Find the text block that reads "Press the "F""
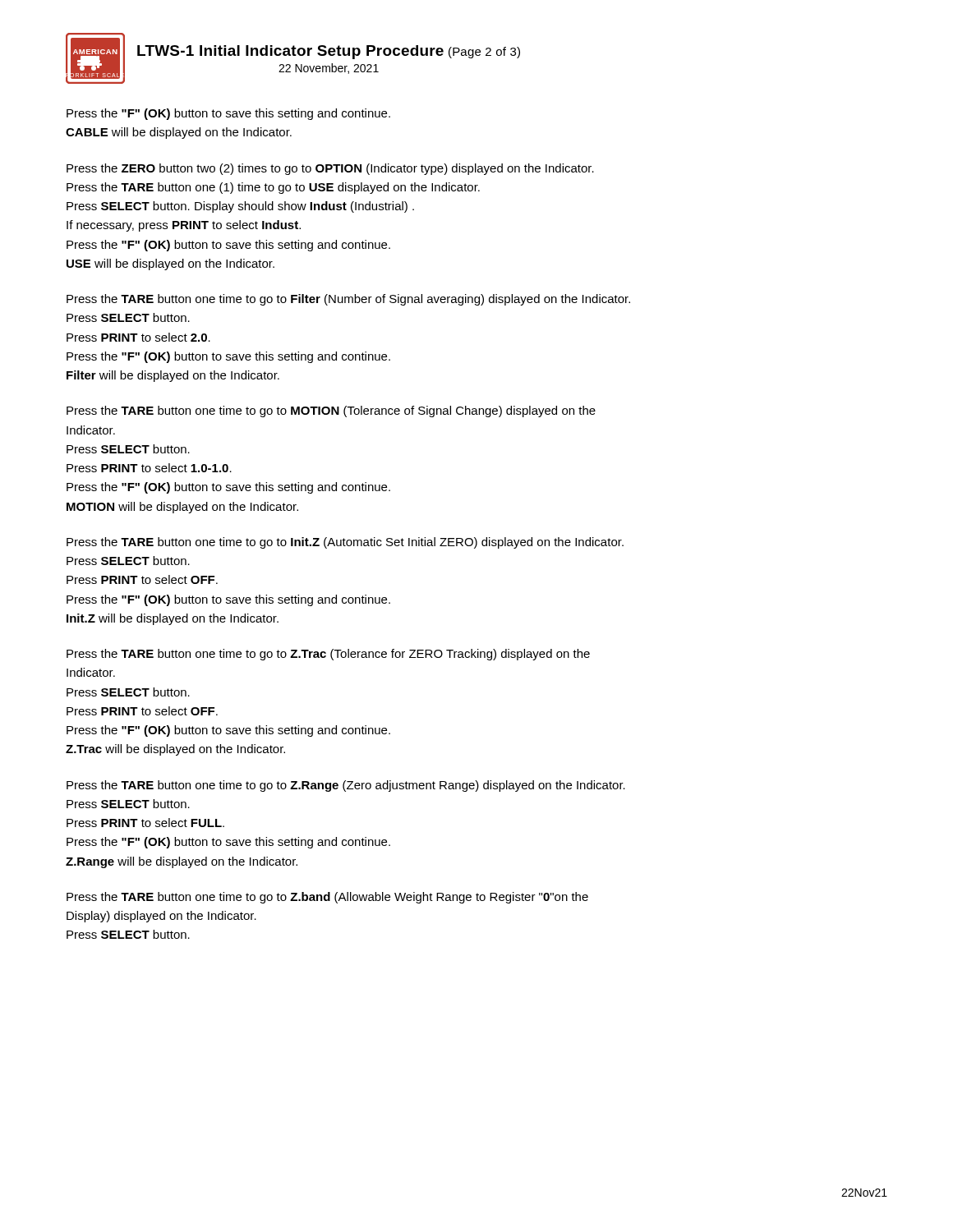Viewport: 953px width, 1232px height. [x=228, y=122]
